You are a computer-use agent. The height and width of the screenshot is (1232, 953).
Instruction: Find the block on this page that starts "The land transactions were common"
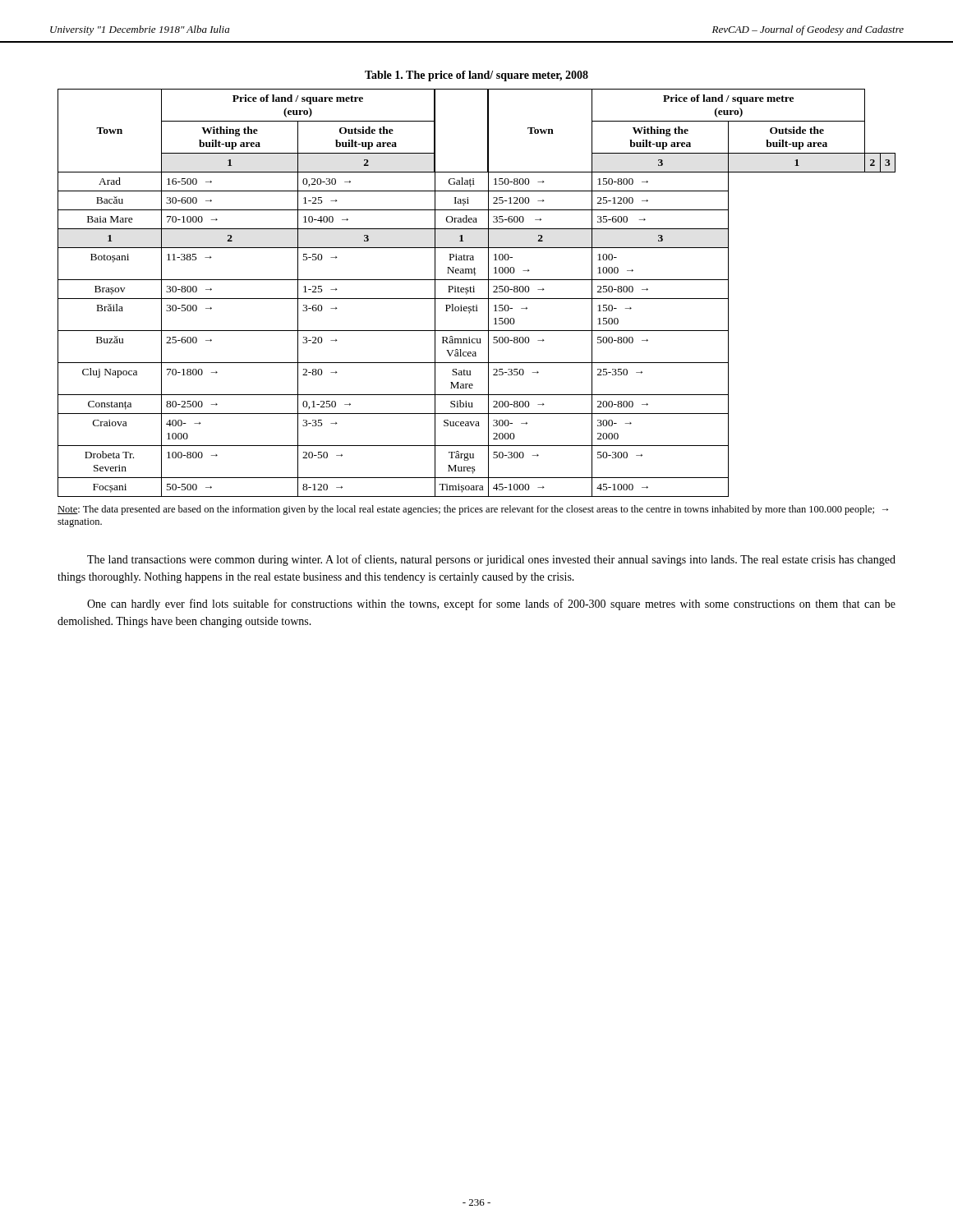[476, 590]
